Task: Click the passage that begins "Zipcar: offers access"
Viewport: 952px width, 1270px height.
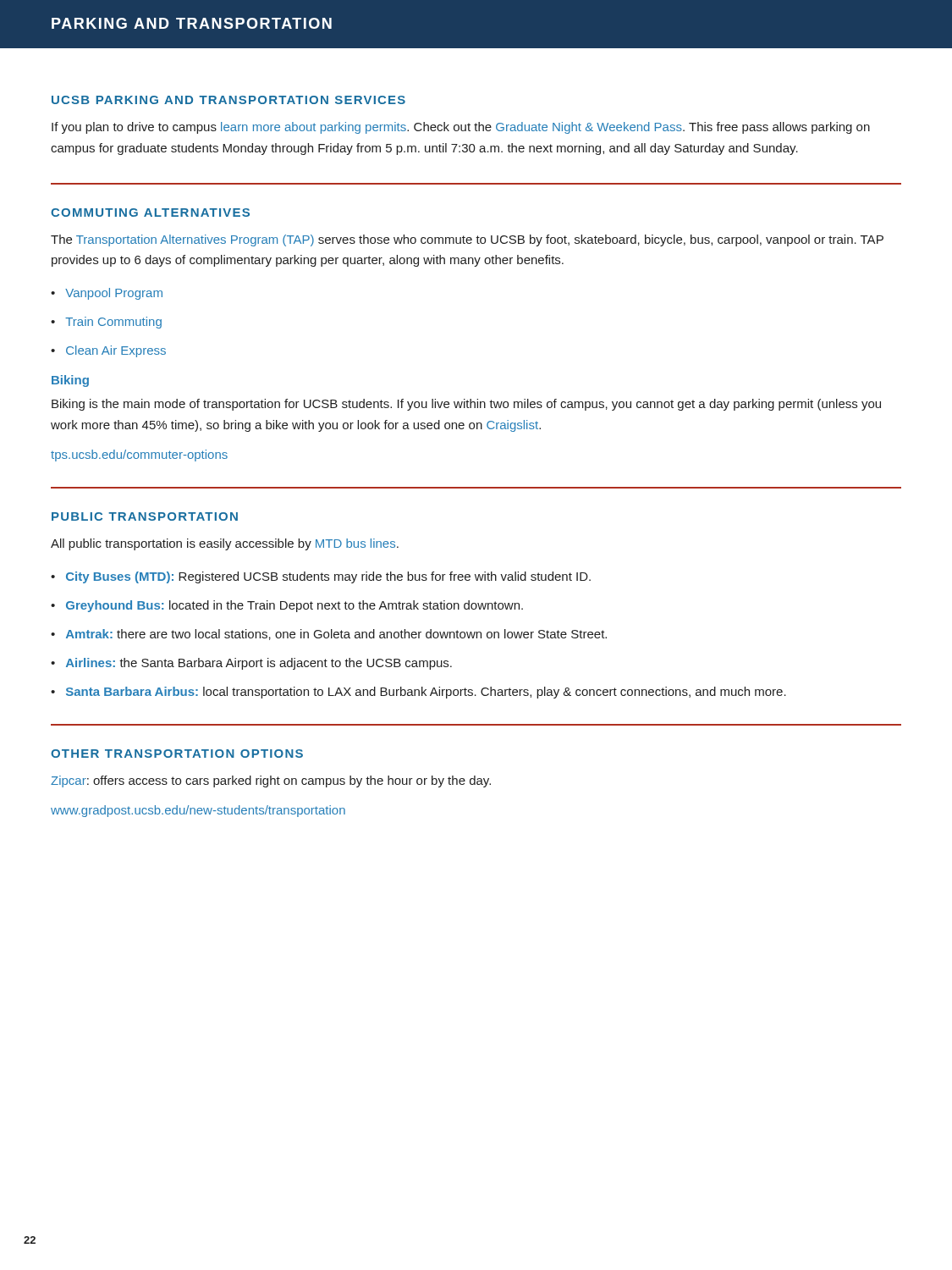Action: [271, 780]
